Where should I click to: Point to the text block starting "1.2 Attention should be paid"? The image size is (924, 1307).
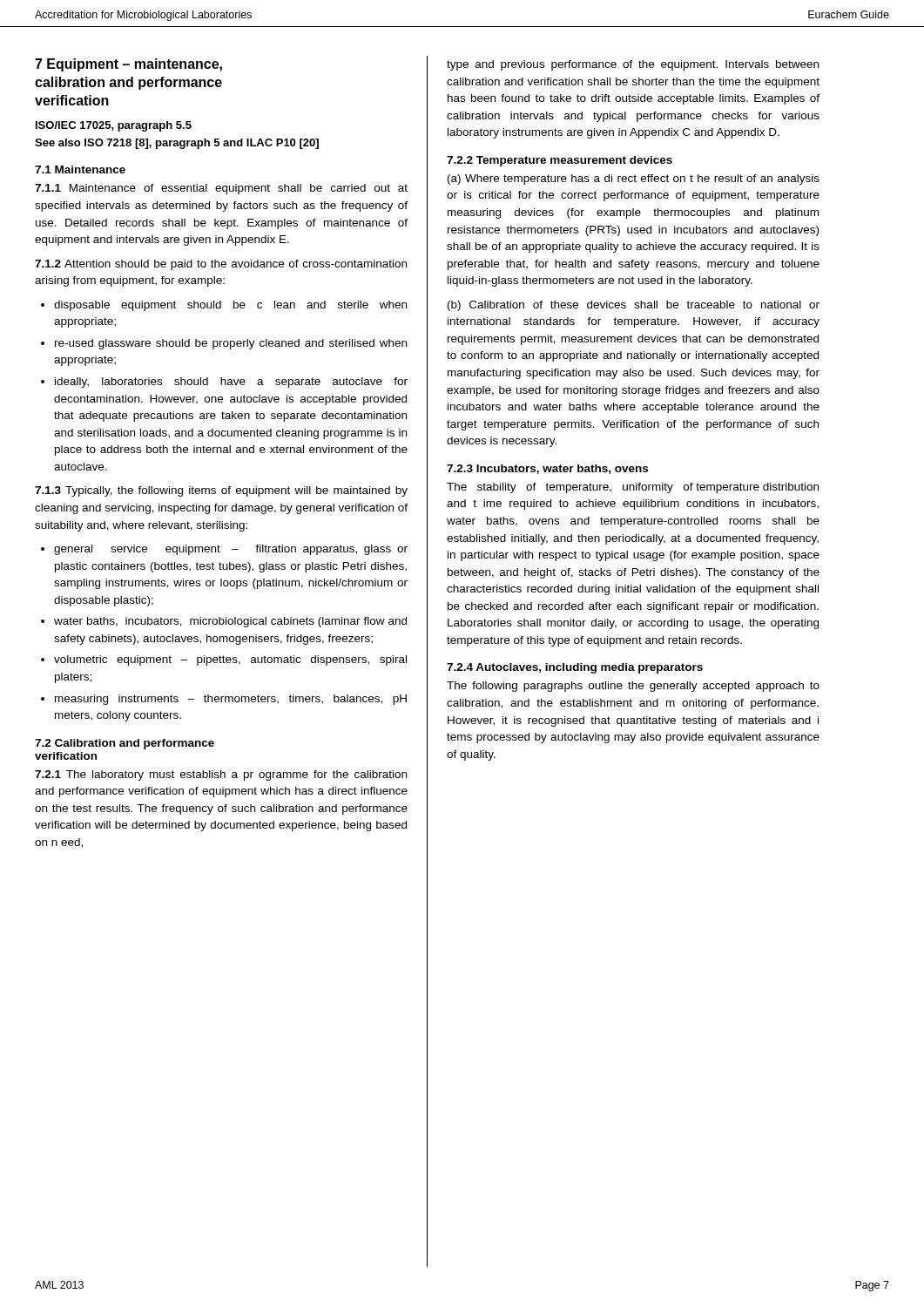[221, 272]
